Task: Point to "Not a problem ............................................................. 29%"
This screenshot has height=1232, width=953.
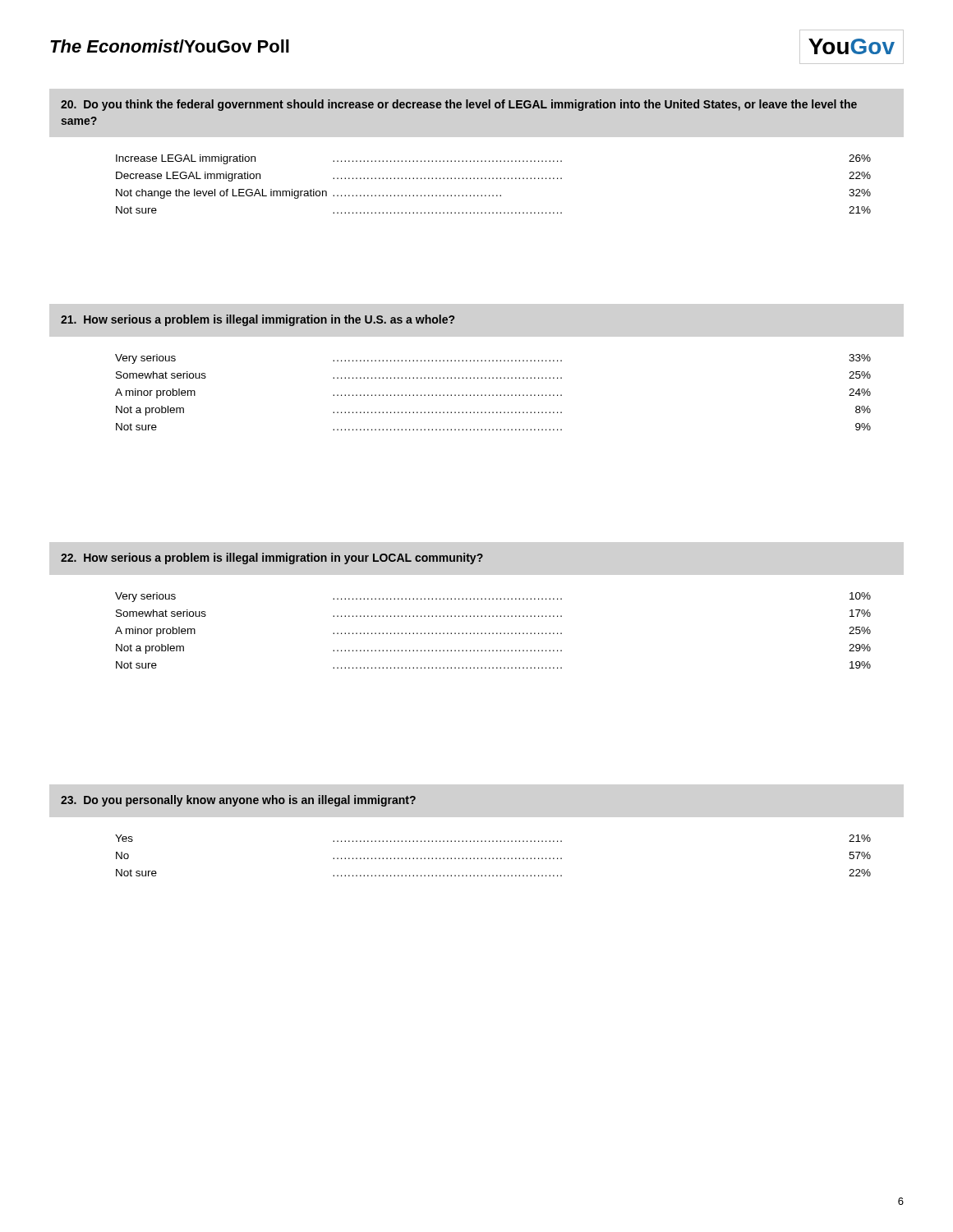Action: [493, 647]
